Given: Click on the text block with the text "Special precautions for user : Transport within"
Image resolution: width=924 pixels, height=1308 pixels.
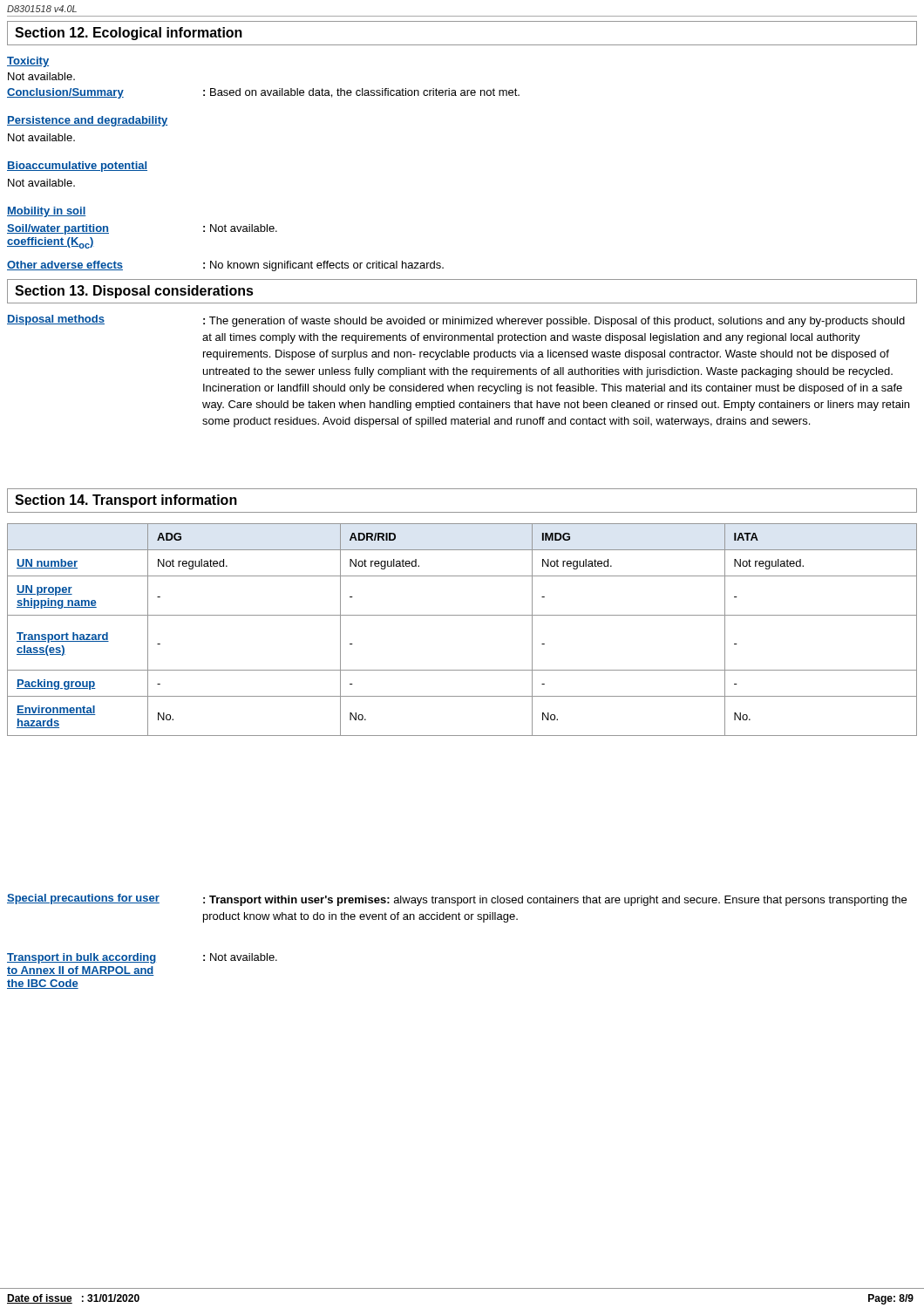Looking at the screenshot, I should pos(462,908).
